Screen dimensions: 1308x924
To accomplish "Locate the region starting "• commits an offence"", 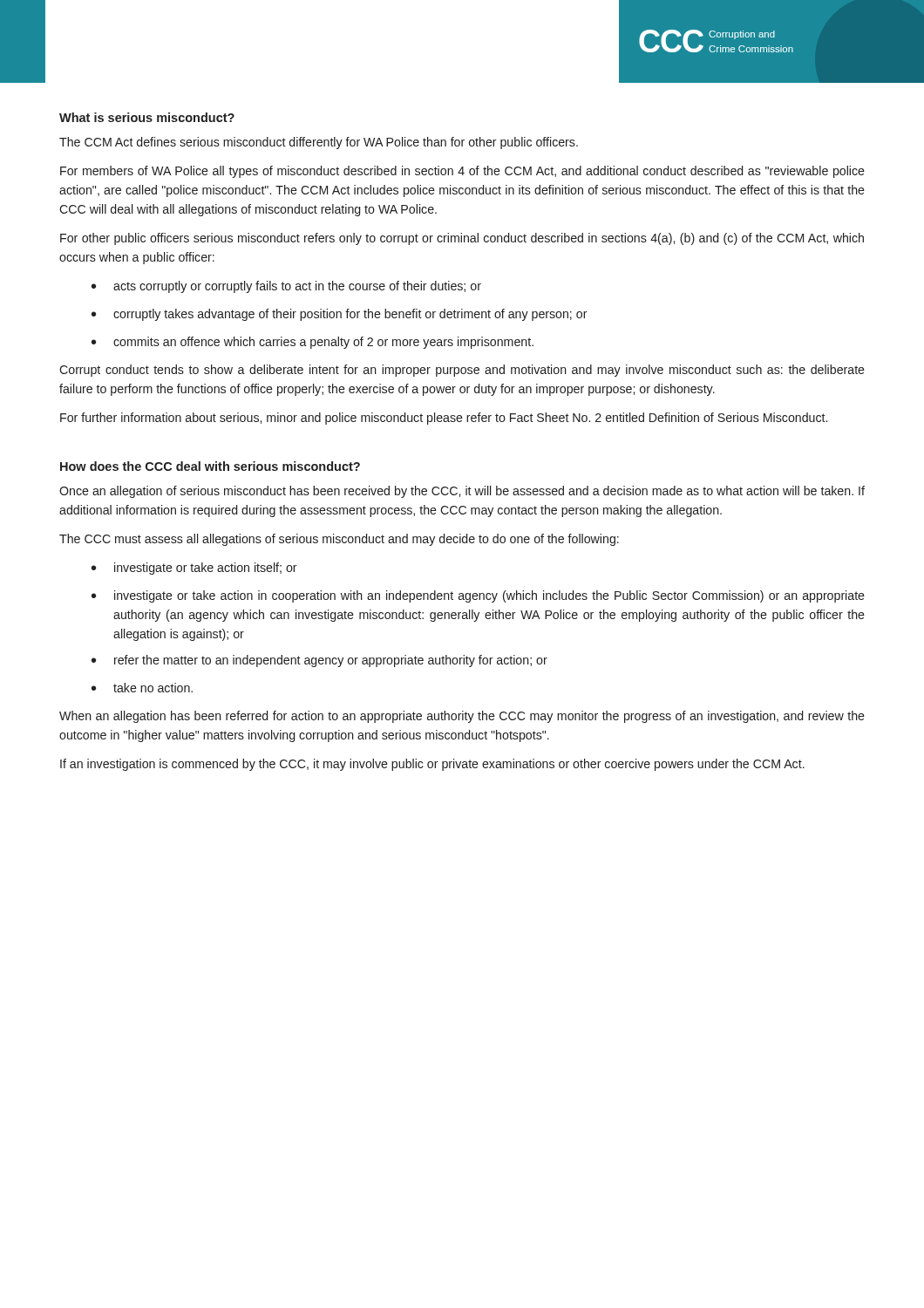I will (313, 343).
